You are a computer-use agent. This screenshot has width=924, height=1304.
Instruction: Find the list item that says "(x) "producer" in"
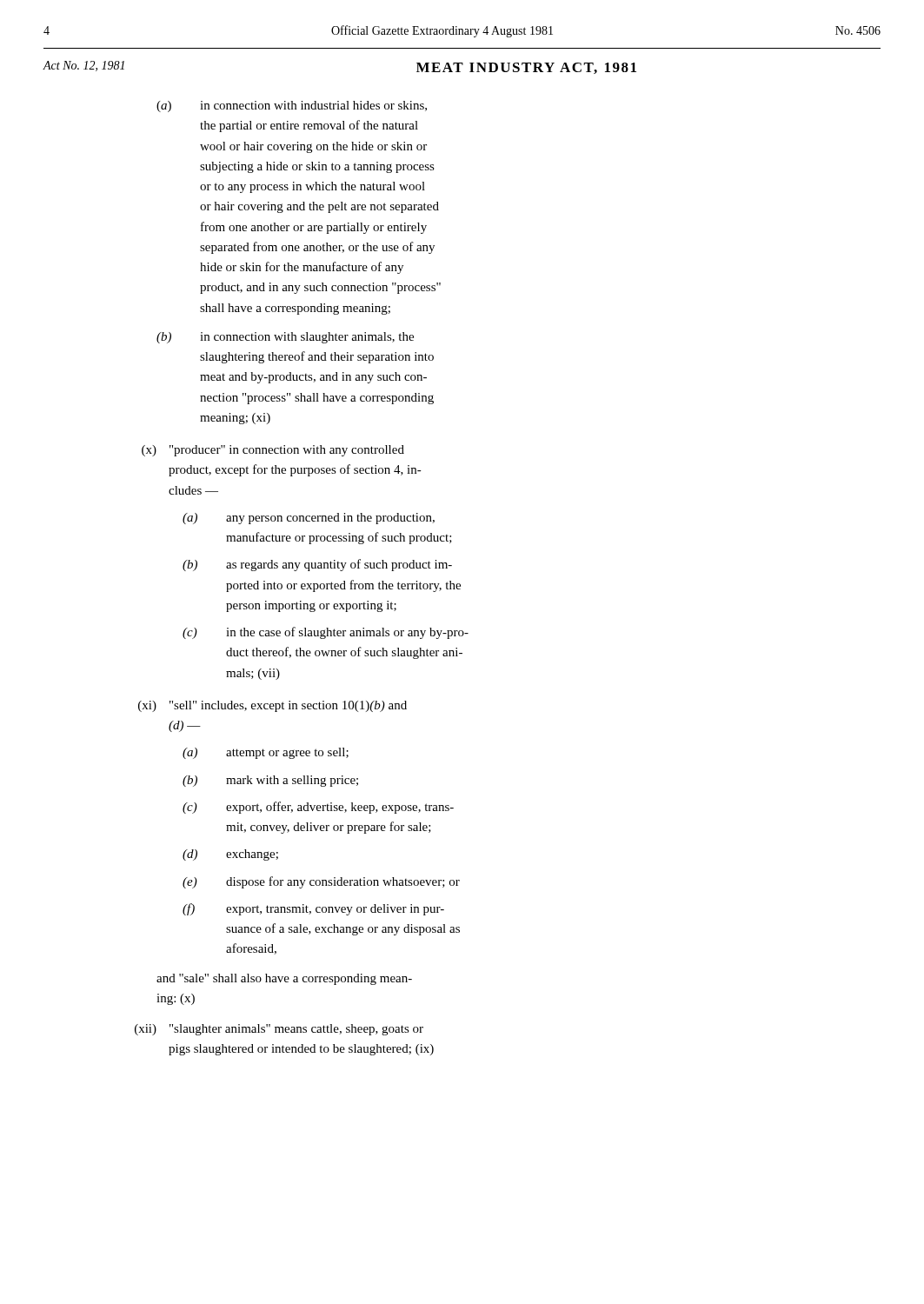[258, 470]
